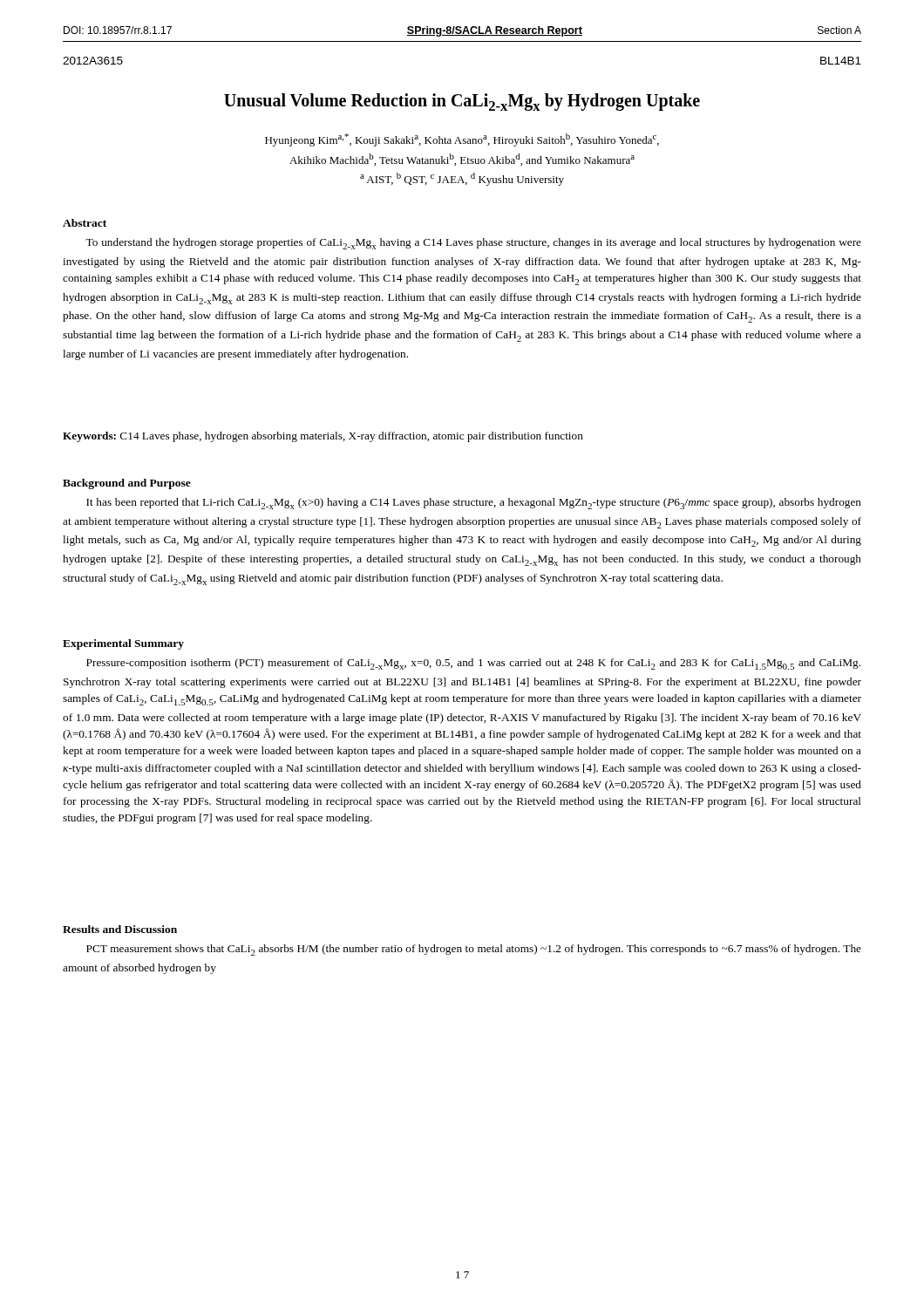Click on the element starting "Background and Purpose"

tap(127, 483)
